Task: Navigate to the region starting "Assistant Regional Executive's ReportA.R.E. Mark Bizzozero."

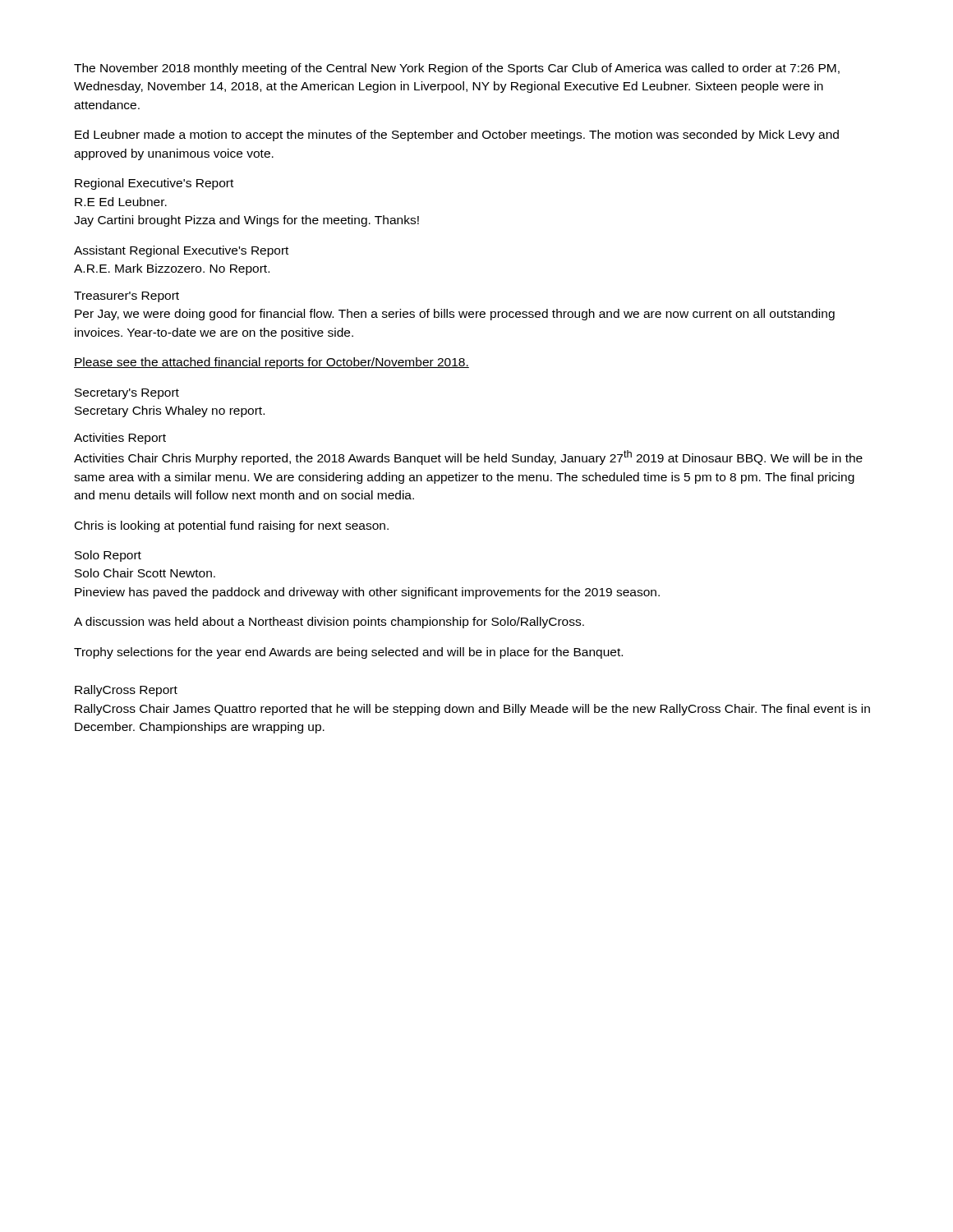Action: (x=181, y=251)
